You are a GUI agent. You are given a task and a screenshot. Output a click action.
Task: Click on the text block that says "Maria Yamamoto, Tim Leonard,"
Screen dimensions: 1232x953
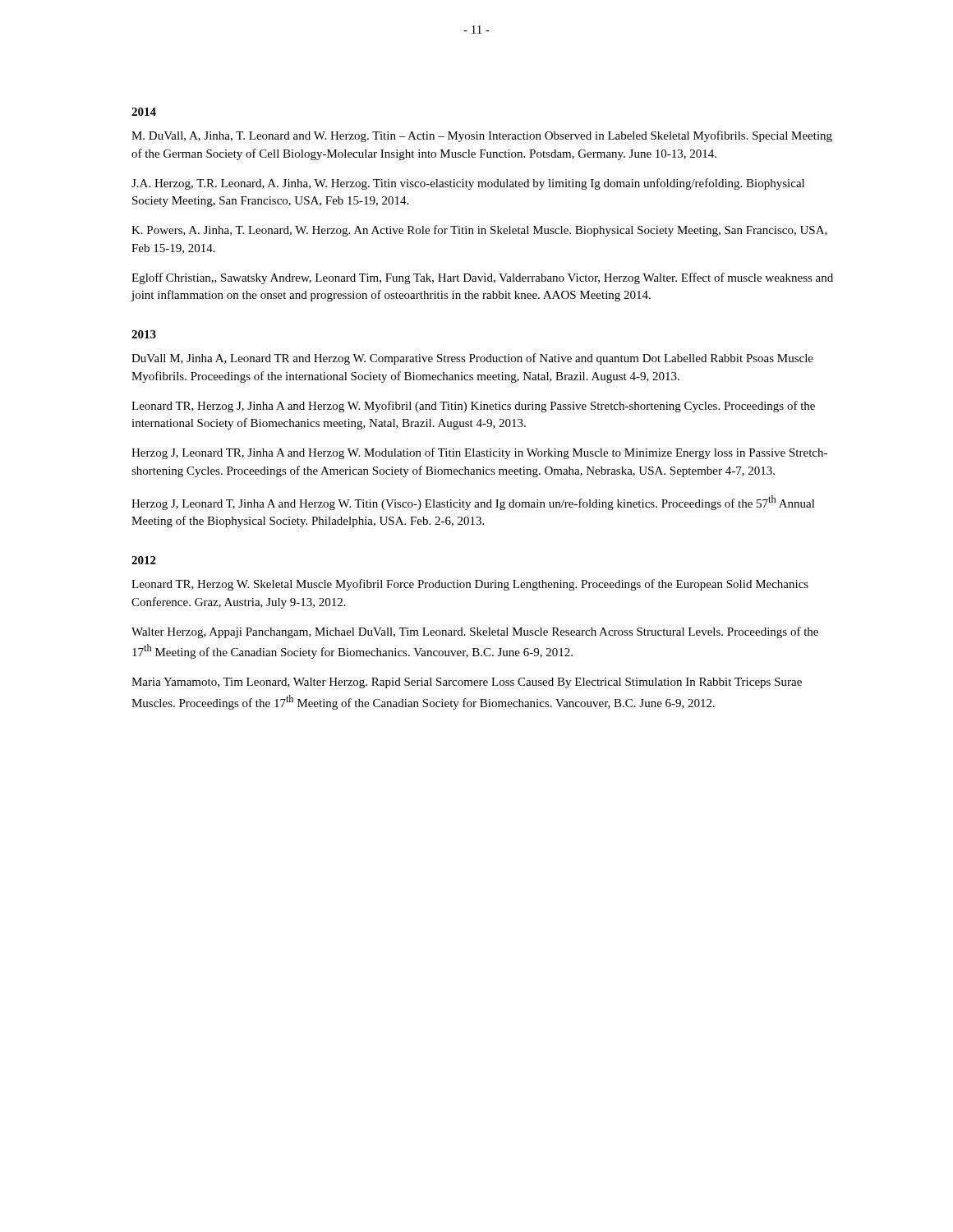click(x=467, y=692)
